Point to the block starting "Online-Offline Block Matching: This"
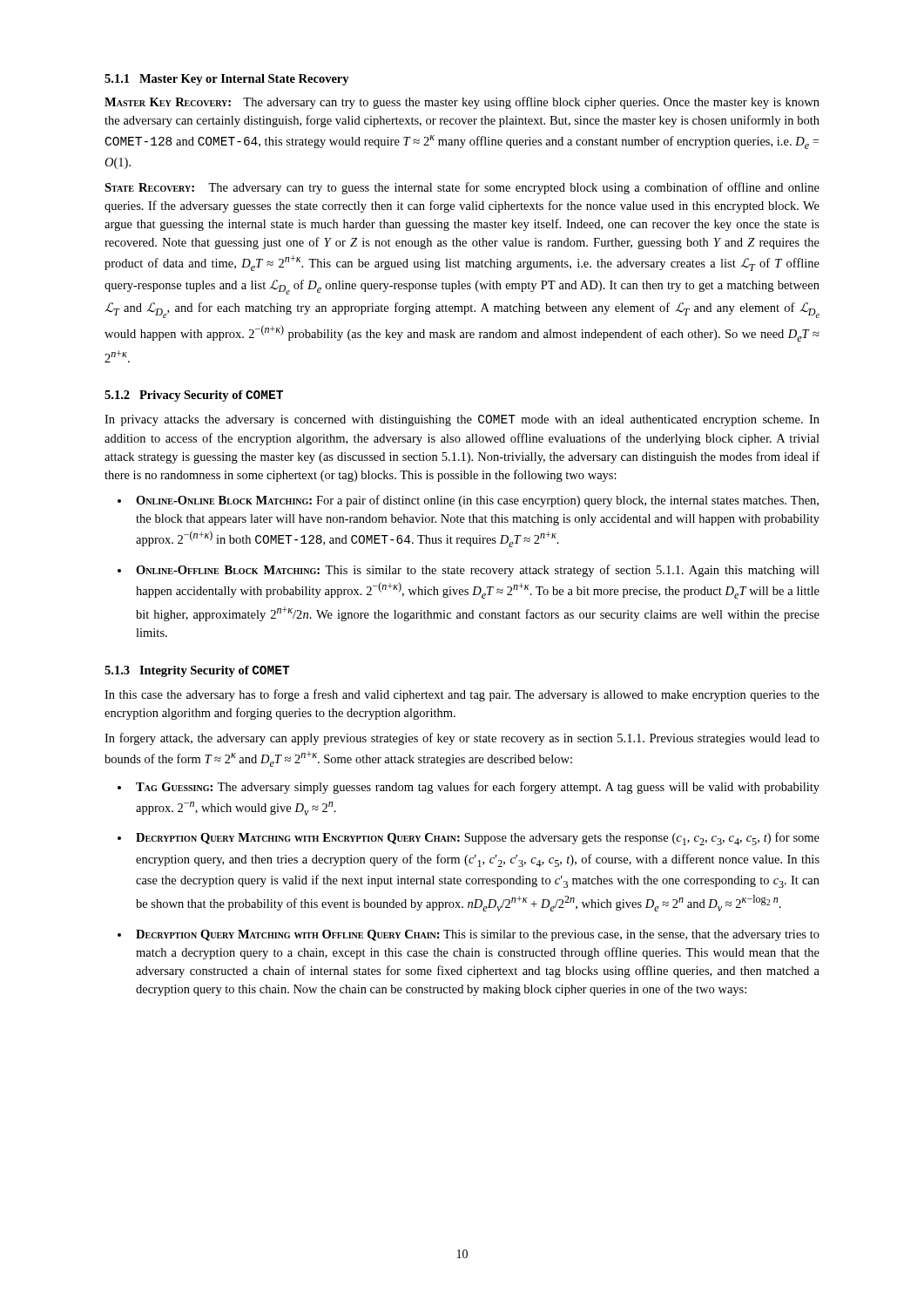 point(478,601)
